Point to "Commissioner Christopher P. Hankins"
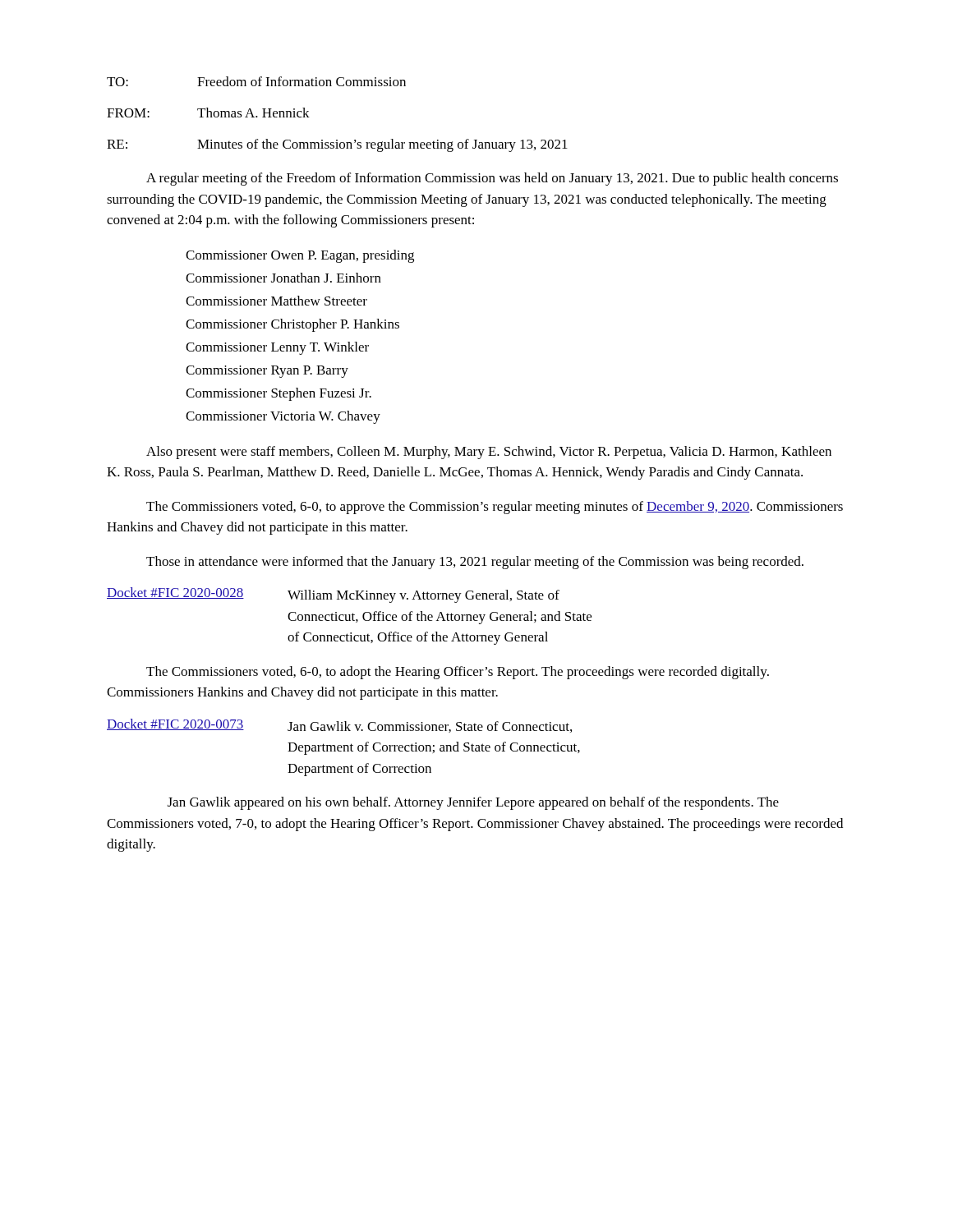 tap(293, 324)
